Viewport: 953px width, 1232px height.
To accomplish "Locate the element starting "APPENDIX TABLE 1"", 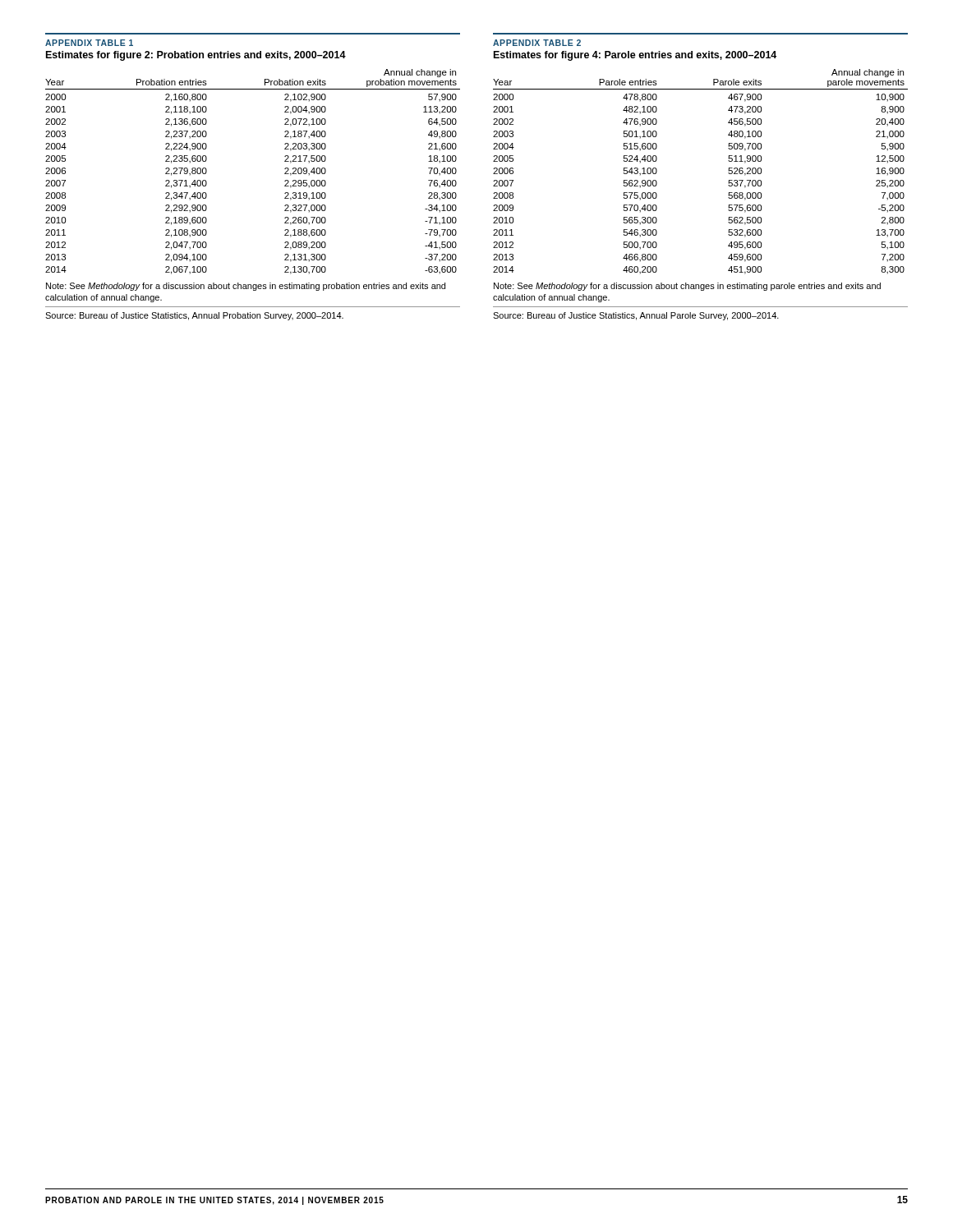I will (x=253, y=40).
